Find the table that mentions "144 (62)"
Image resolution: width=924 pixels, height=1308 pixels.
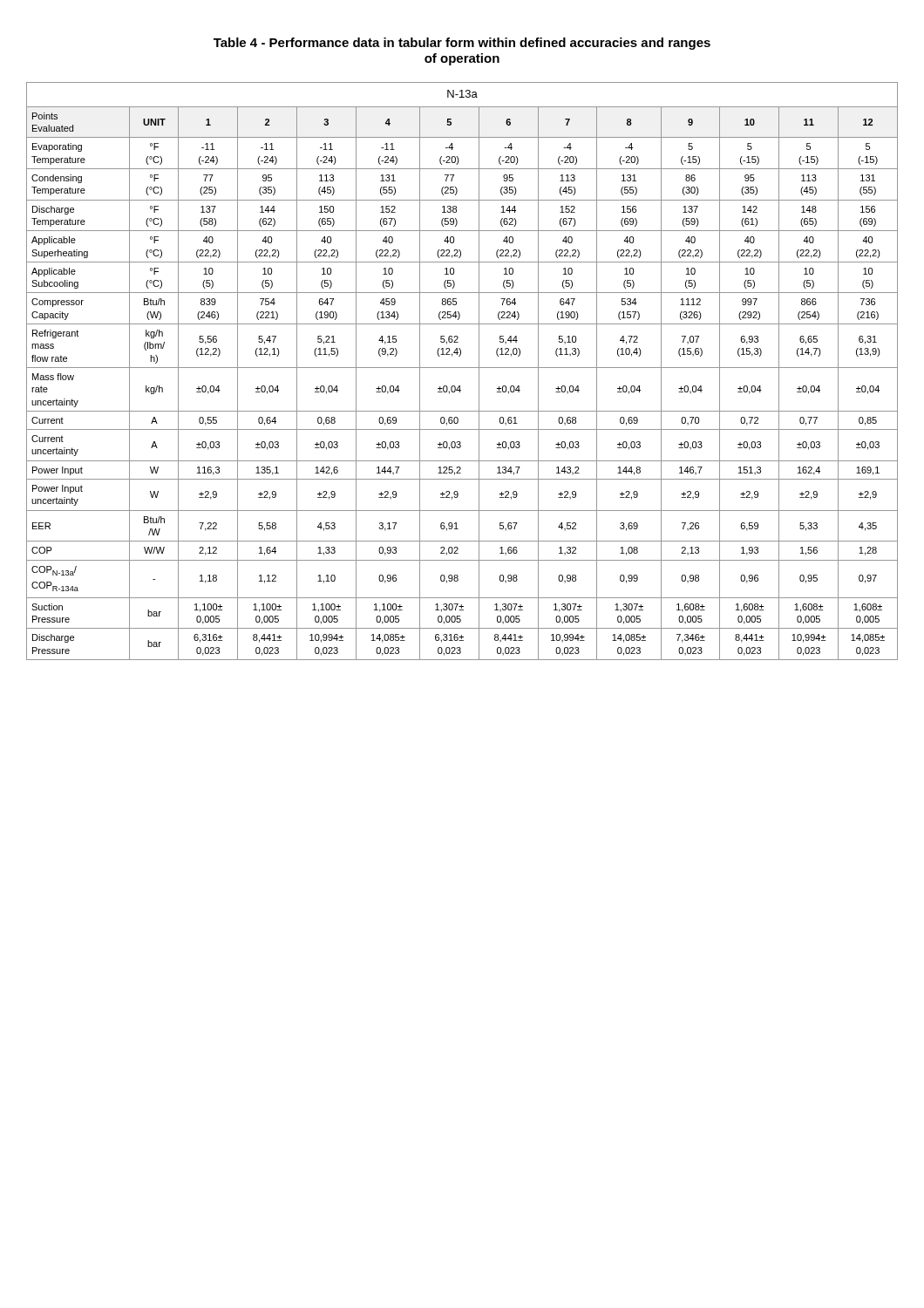point(462,371)
